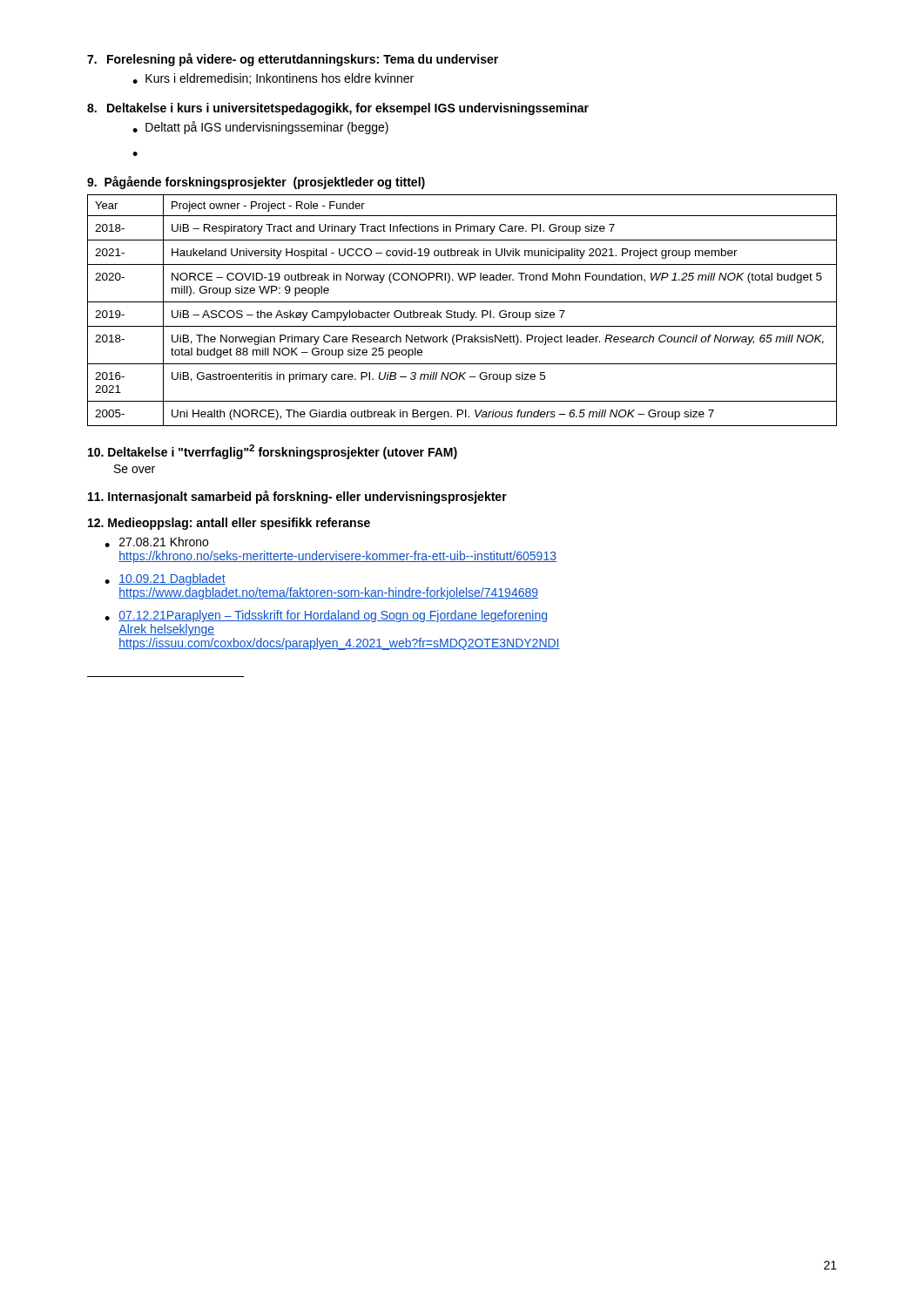Find the section header on this page that starts "10. Deltakelse i "tverrfaglig"2 forskningsprosjekter"
924x1307 pixels.
(272, 450)
